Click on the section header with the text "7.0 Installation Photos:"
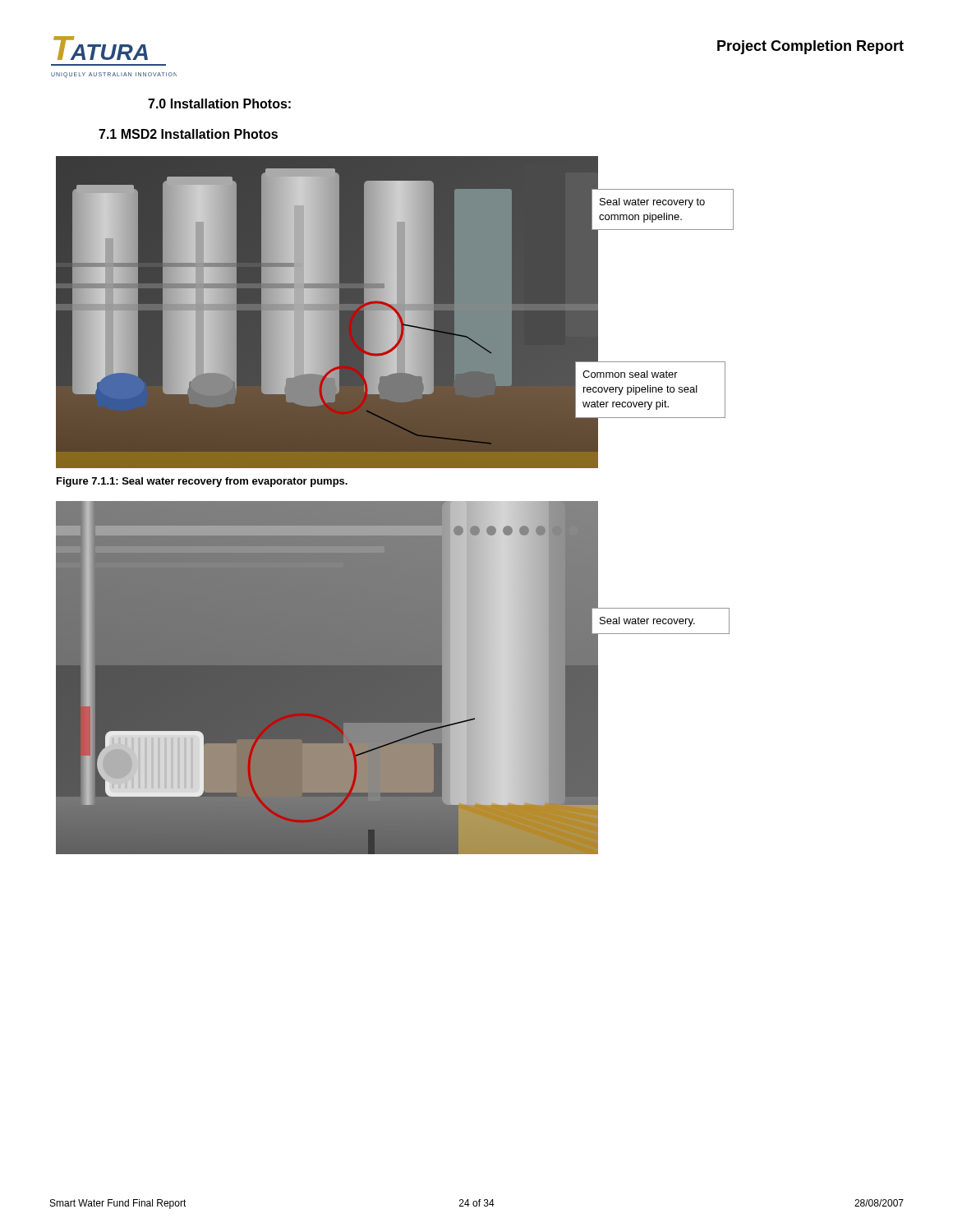Image resolution: width=953 pixels, height=1232 pixels. [220, 104]
